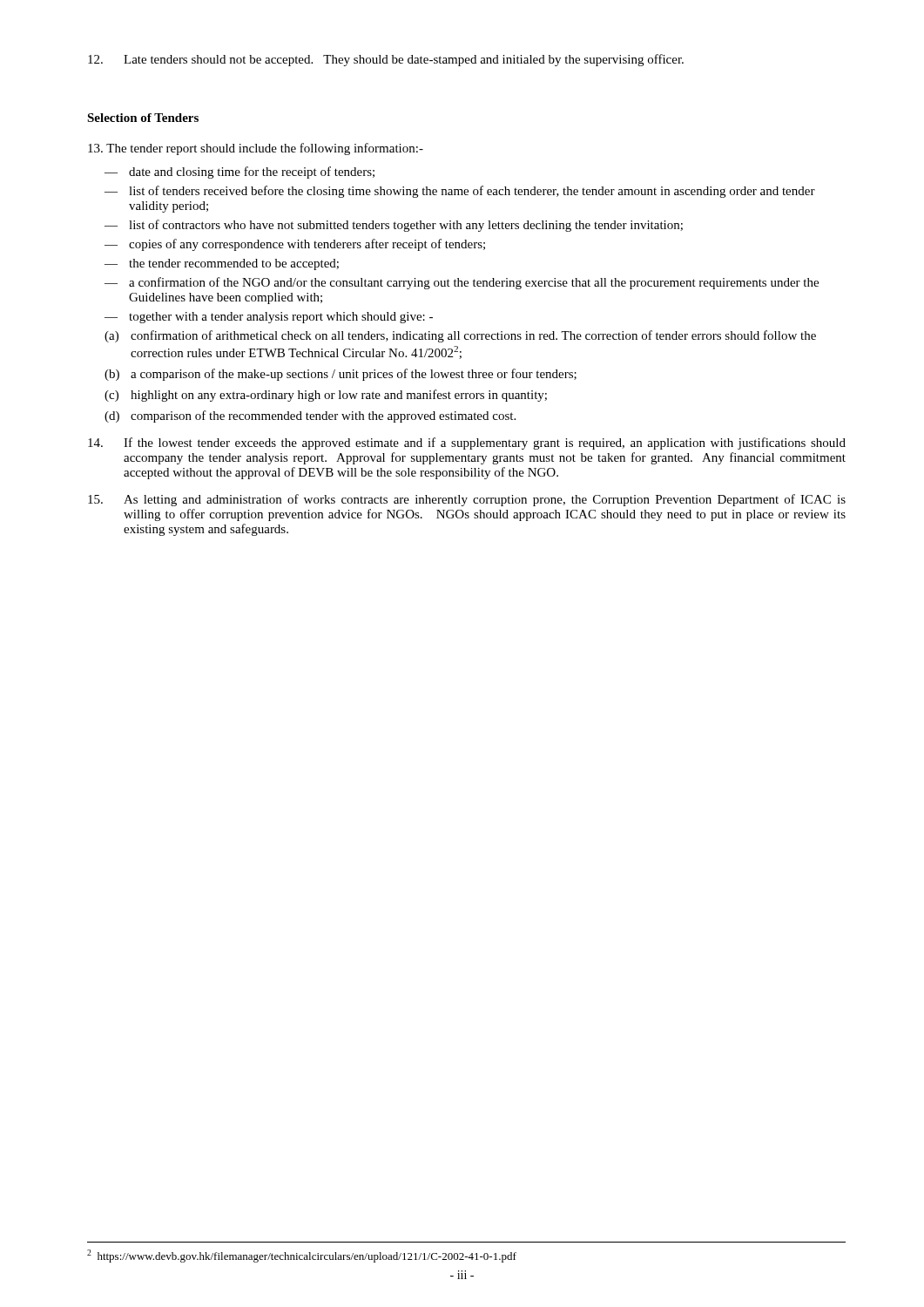
Task: Find the text block that reads "If the lowest tender exceeds the approved estimate"
Action: (x=466, y=458)
